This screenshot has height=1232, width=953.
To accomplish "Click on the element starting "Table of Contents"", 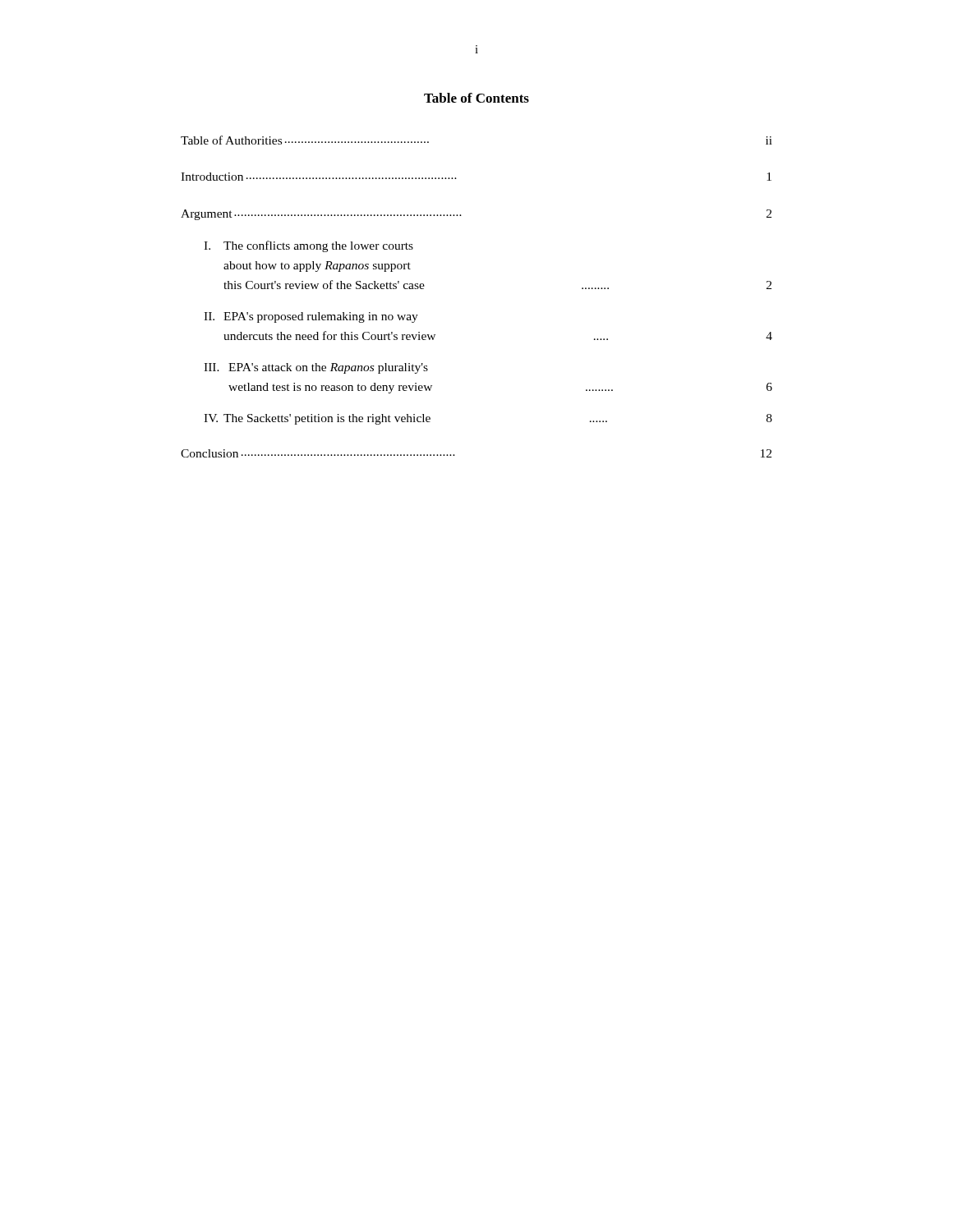I will (476, 98).
